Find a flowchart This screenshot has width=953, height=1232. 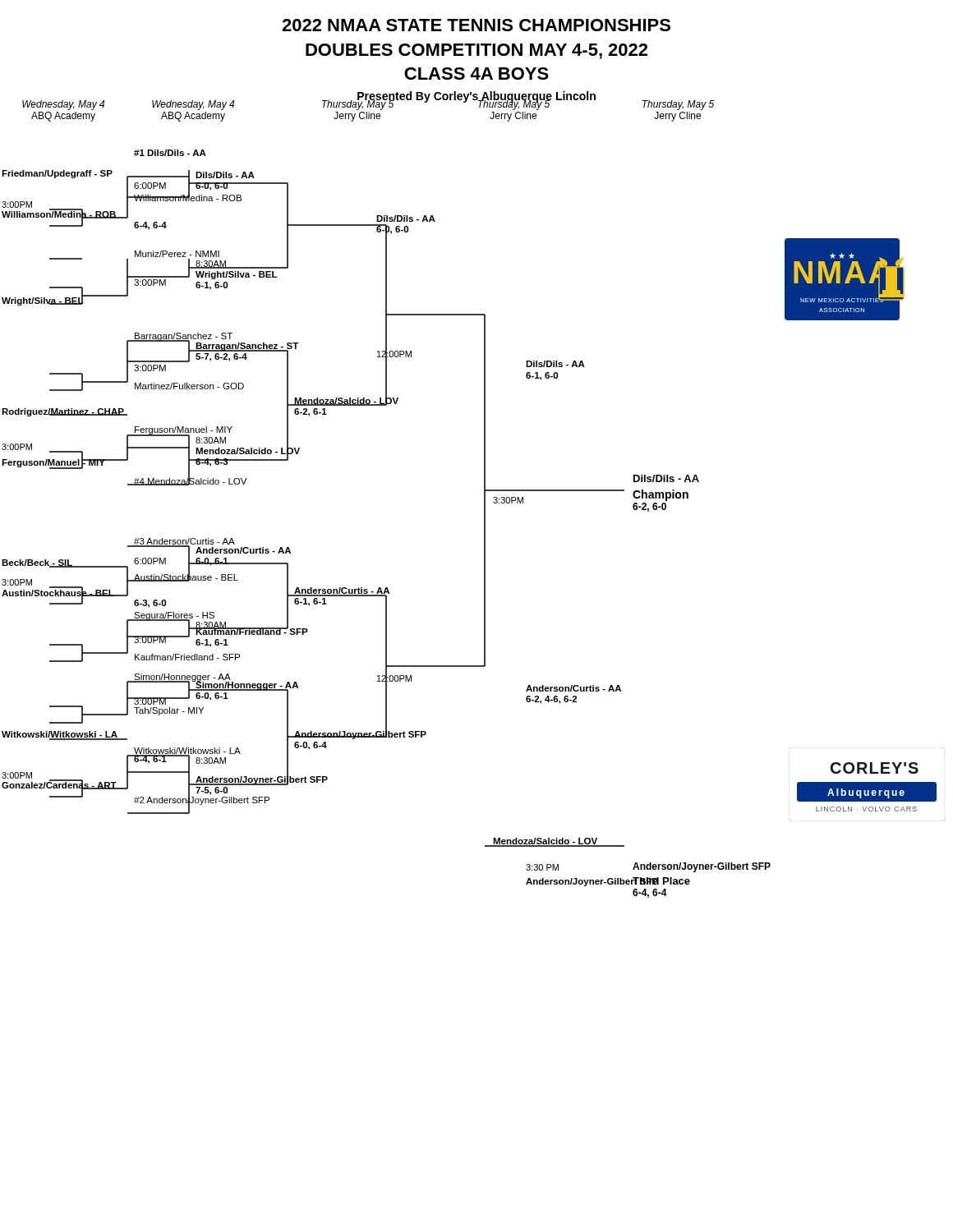(x=476, y=674)
